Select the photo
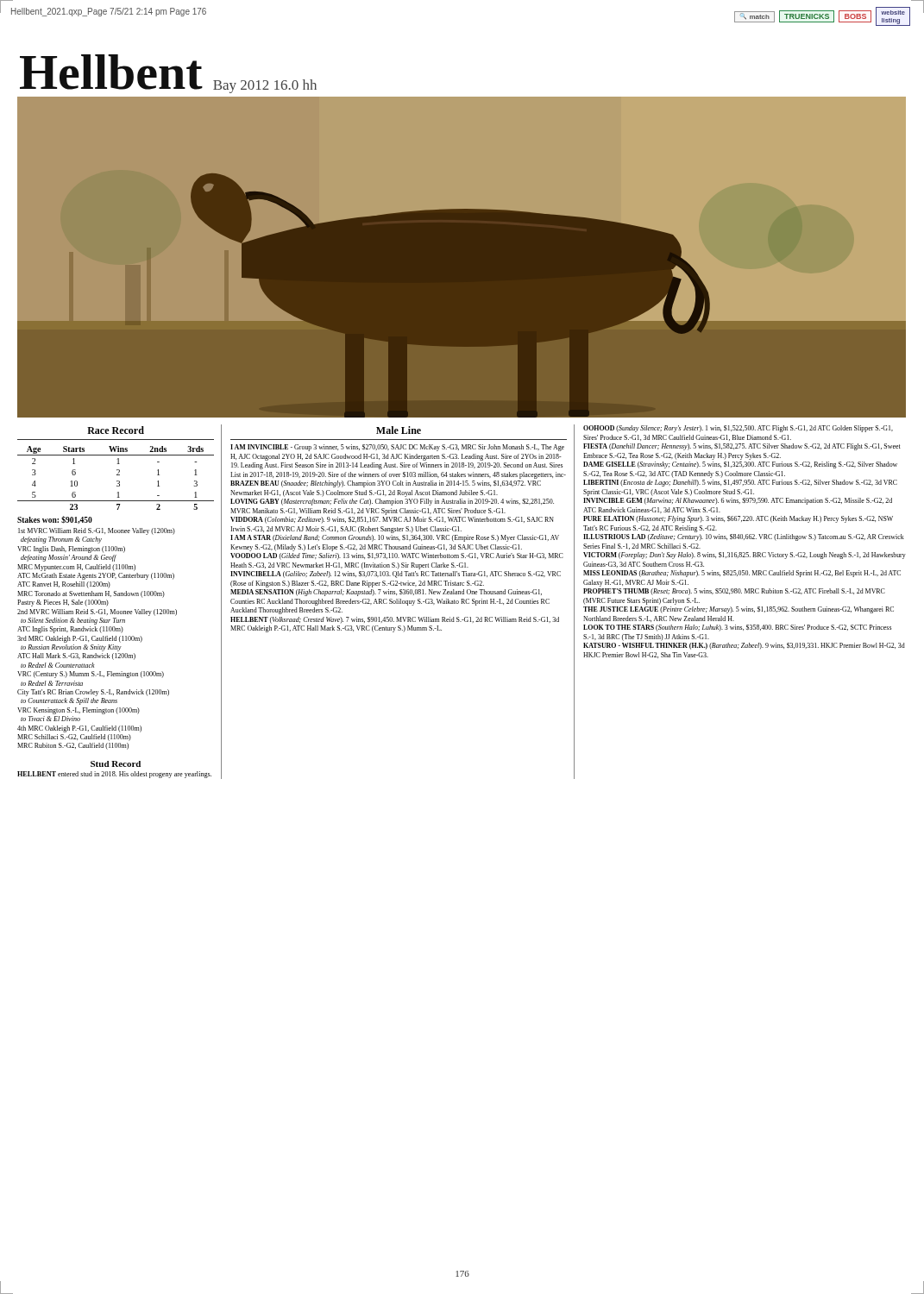Screen dimensions: 1294x924 coord(462,257)
